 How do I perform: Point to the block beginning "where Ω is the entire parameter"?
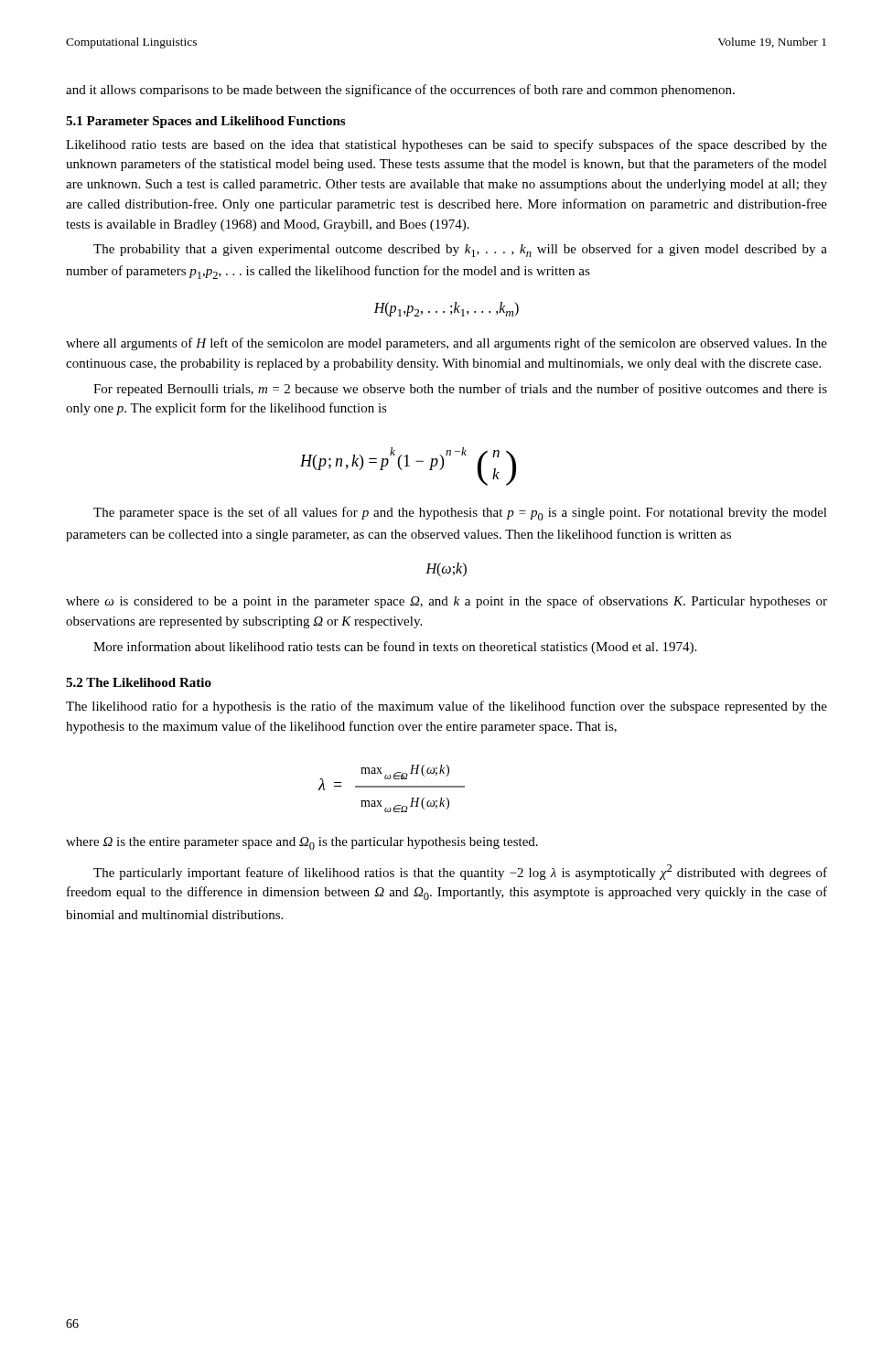(x=446, y=843)
